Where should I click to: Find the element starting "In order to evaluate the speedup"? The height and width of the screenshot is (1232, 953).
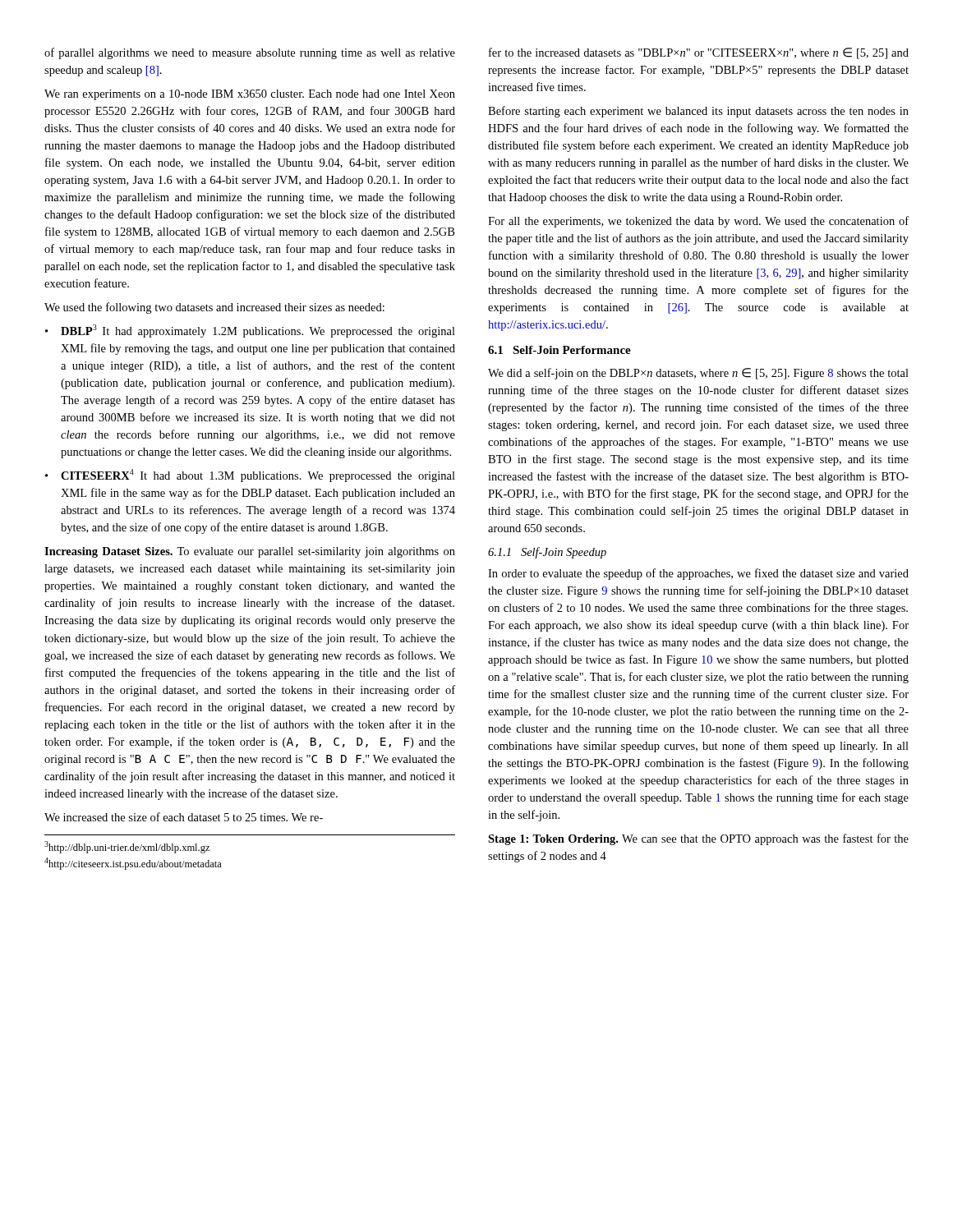[698, 695]
